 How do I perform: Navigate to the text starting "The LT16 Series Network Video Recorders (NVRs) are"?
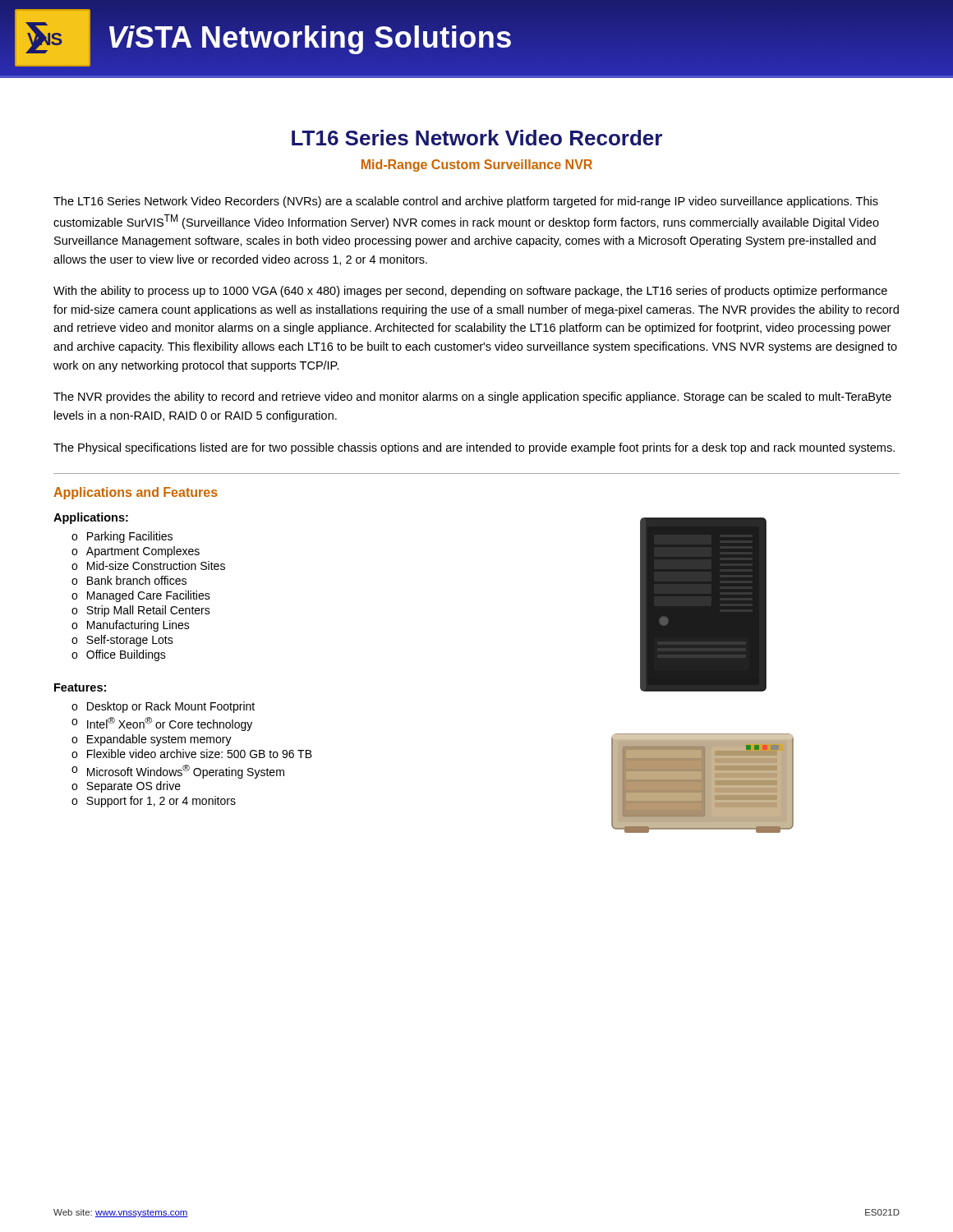tap(466, 230)
